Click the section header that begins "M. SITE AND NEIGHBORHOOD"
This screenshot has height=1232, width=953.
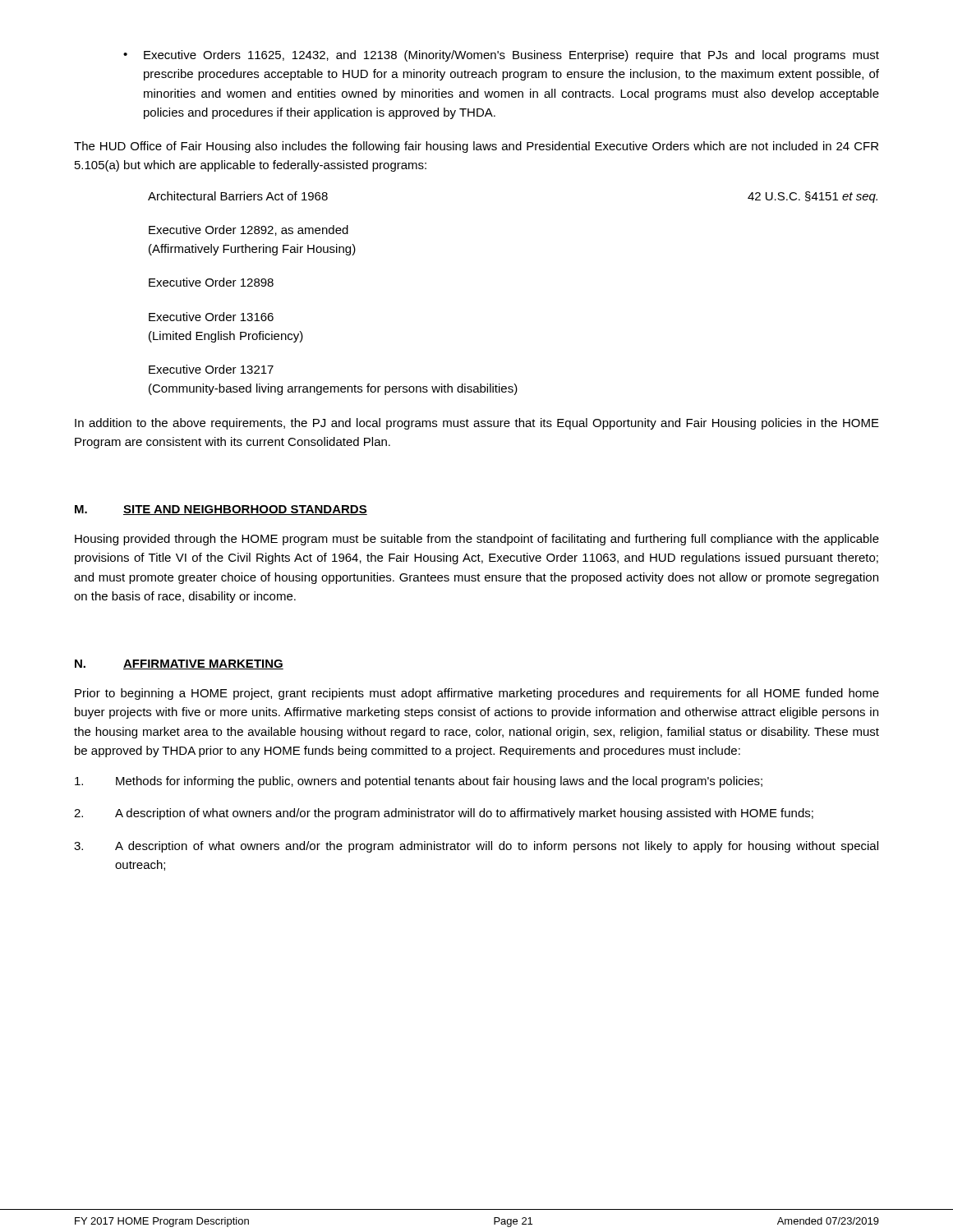coord(221,510)
